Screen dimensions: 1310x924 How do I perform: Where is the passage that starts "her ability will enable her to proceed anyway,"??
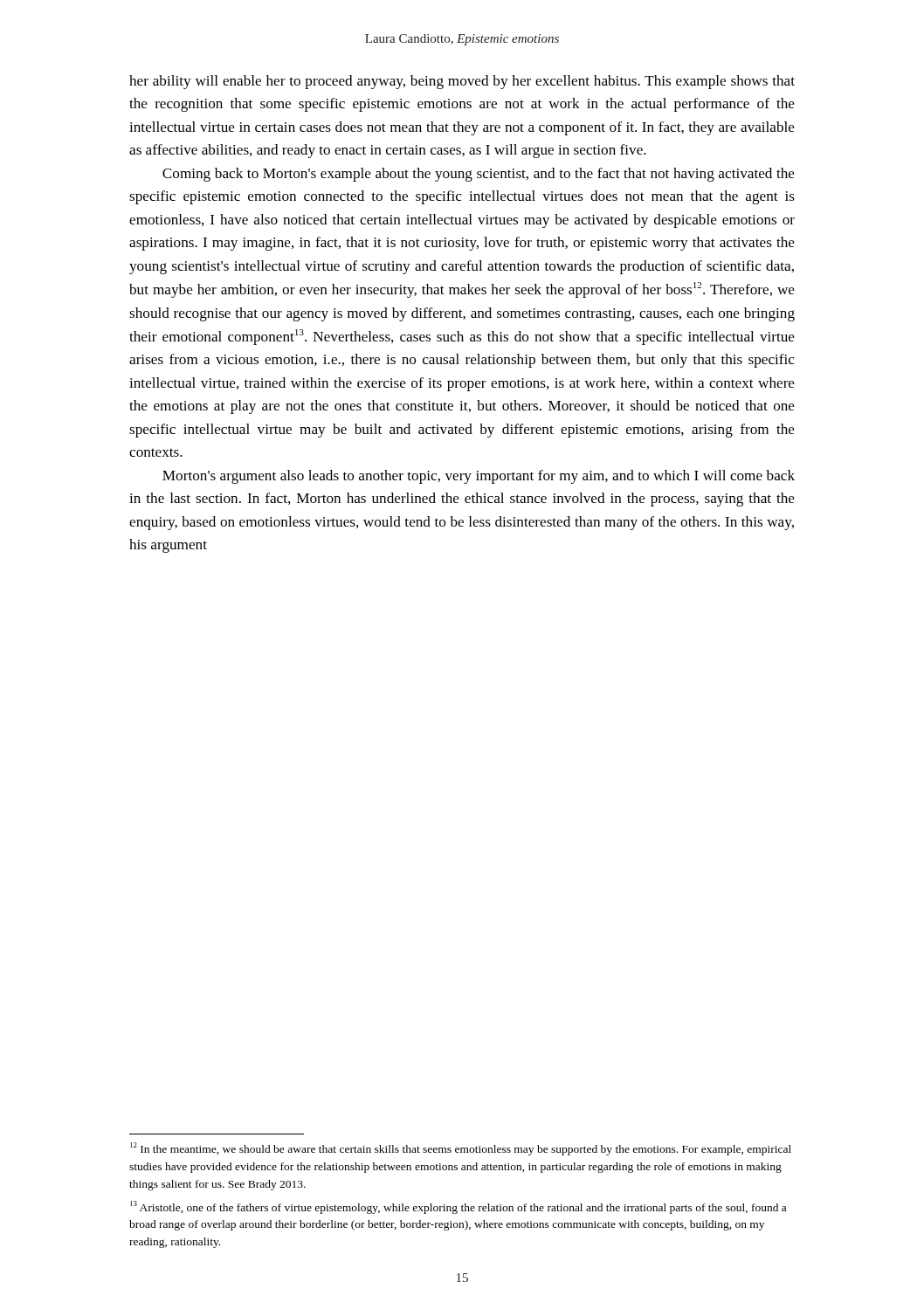[462, 116]
